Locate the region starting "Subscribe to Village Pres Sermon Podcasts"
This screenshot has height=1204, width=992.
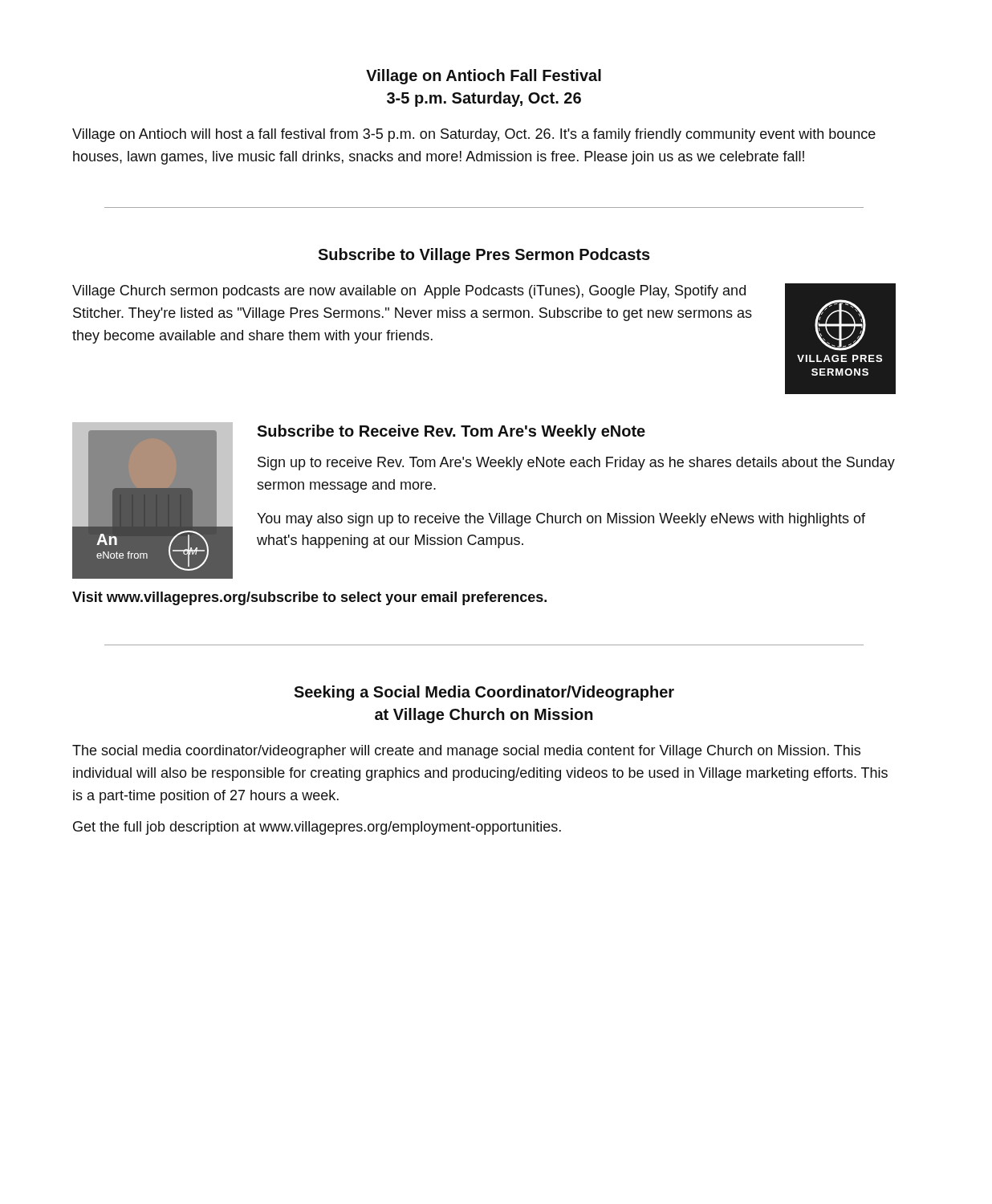pos(484,254)
